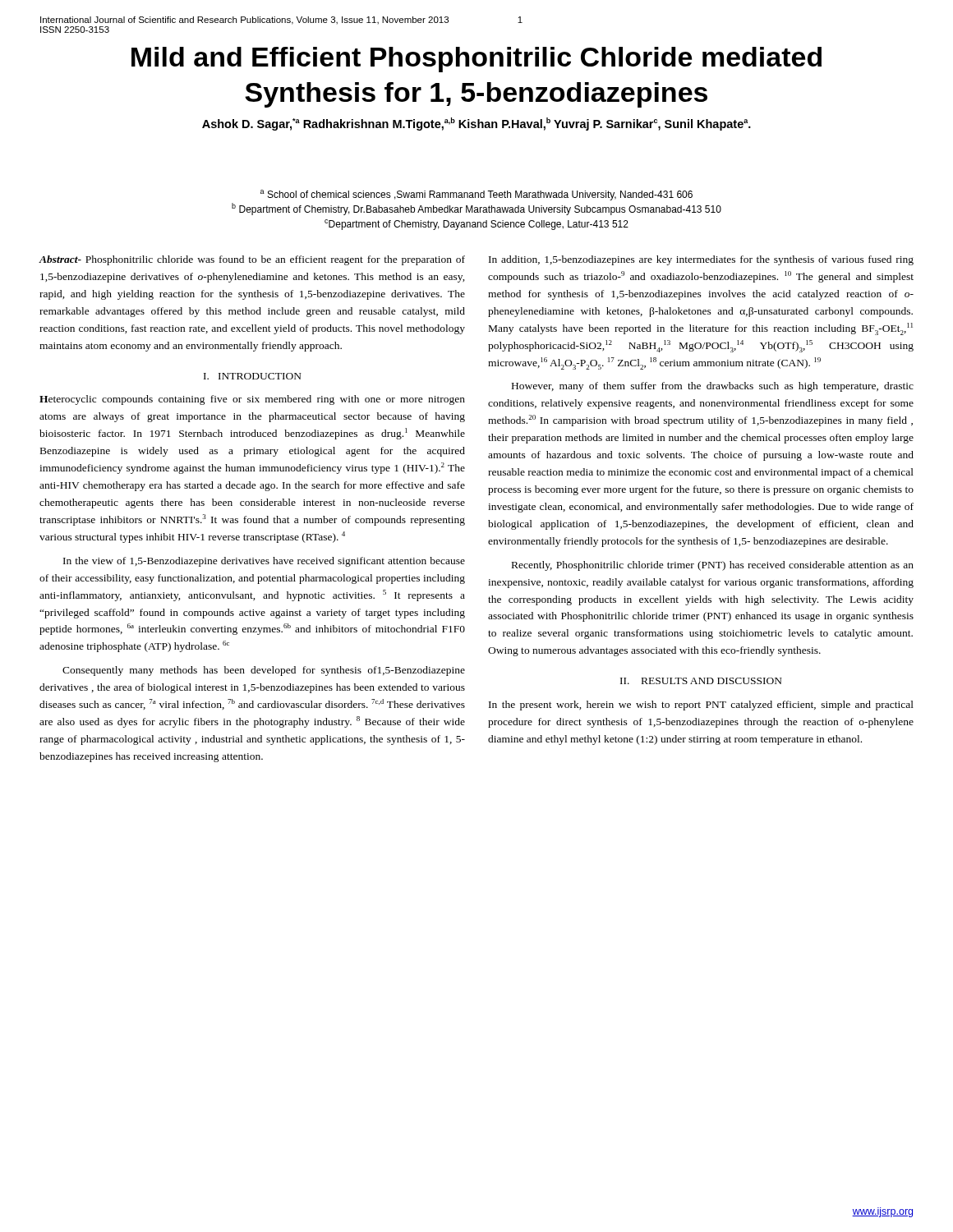
Task: Click the passage that begins "In the present work, herein"
Action: point(701,722)
